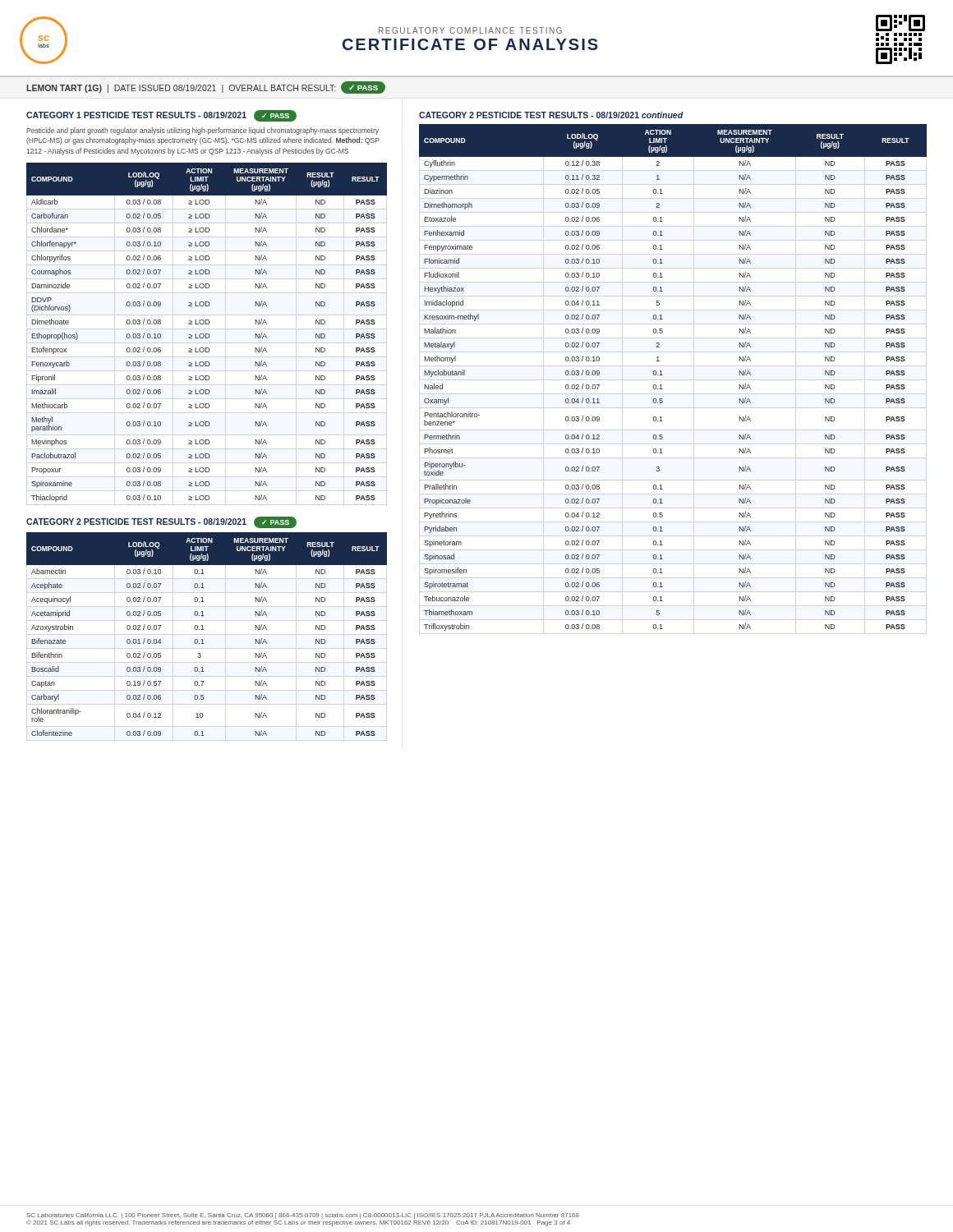Select the table that reads "≥ LOD"
This screenshot has height=1232, width=953.
207,334
